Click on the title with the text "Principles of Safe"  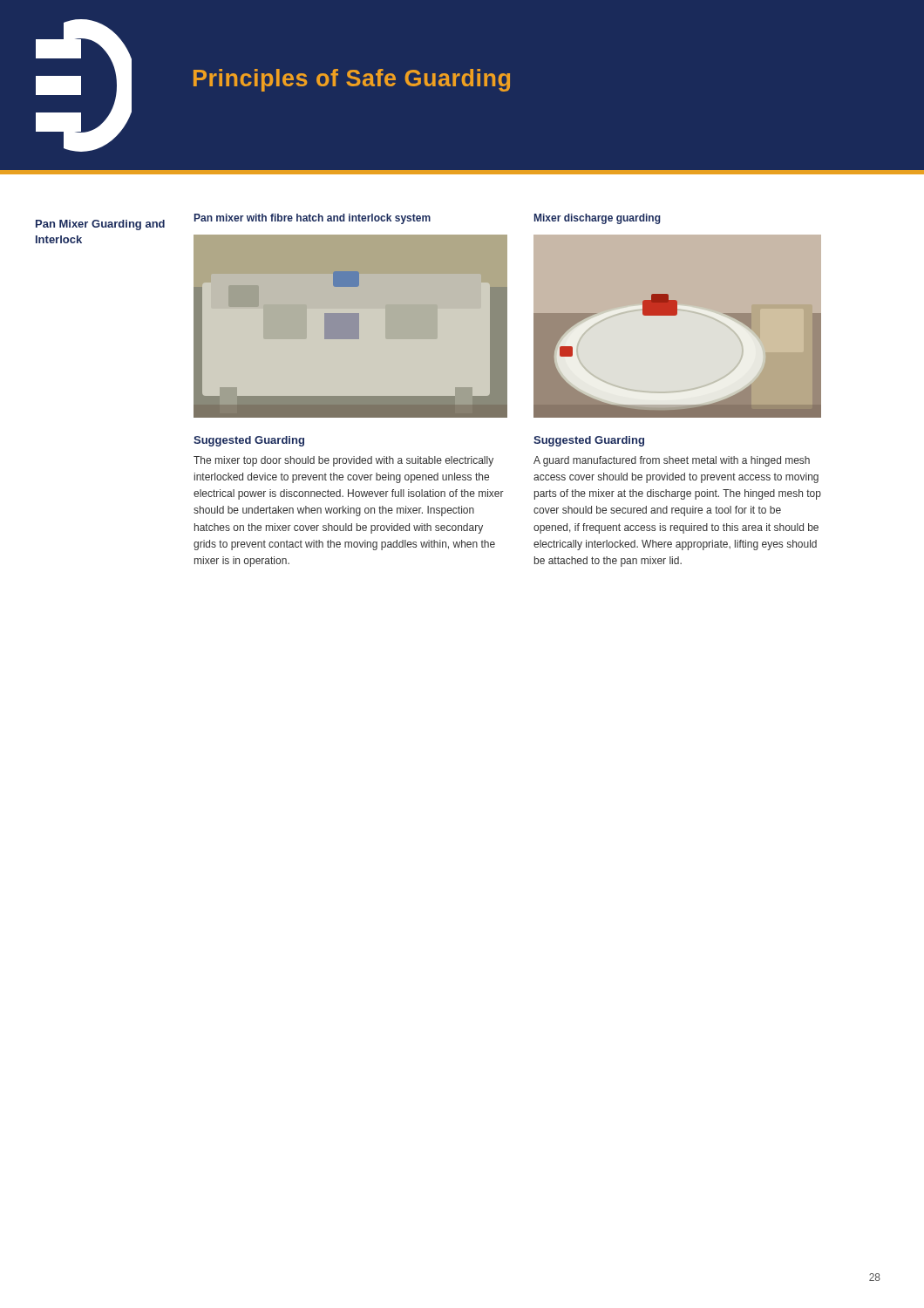(x=352, y=78)
